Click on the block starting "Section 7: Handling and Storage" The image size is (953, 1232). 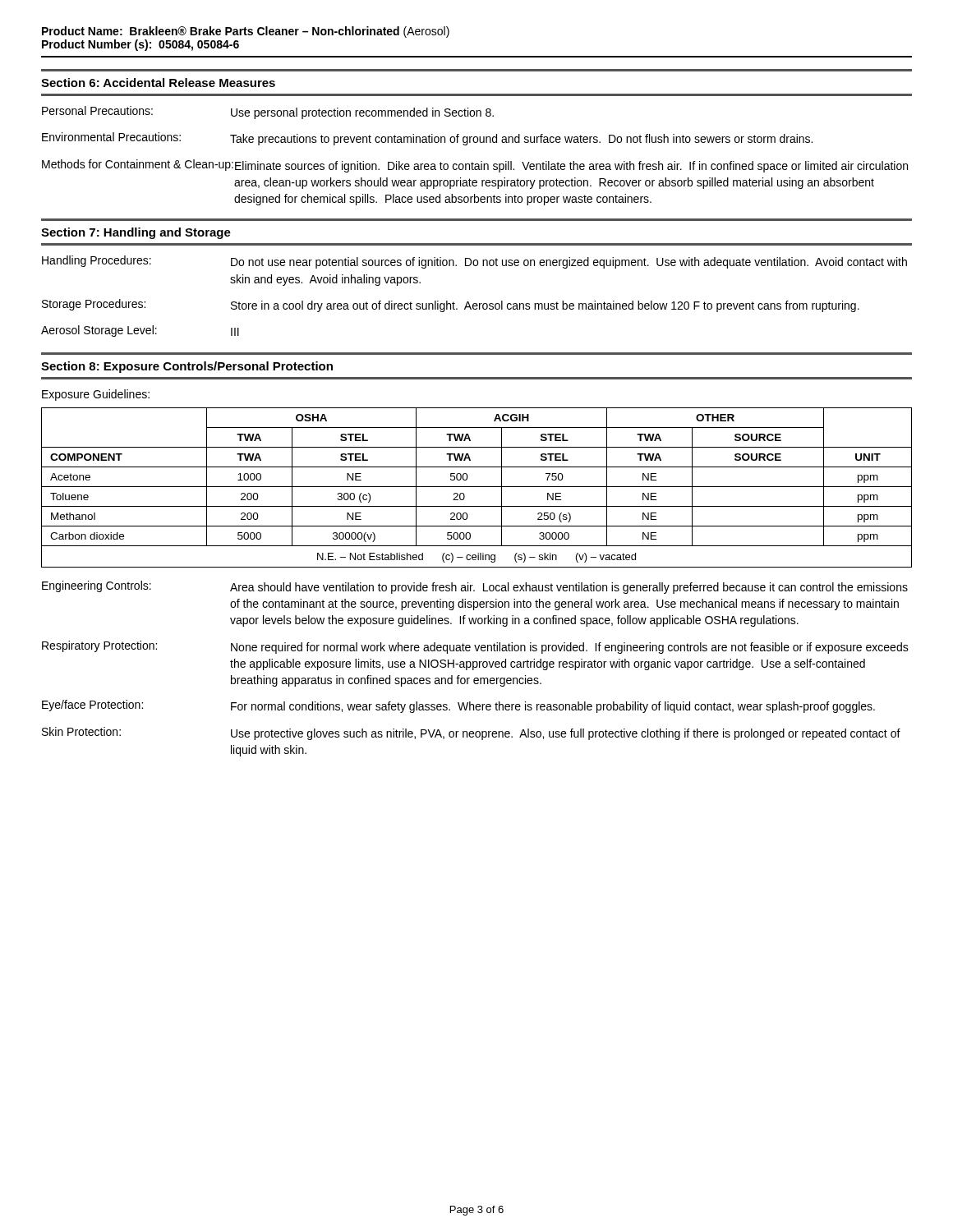click(136, 232)
